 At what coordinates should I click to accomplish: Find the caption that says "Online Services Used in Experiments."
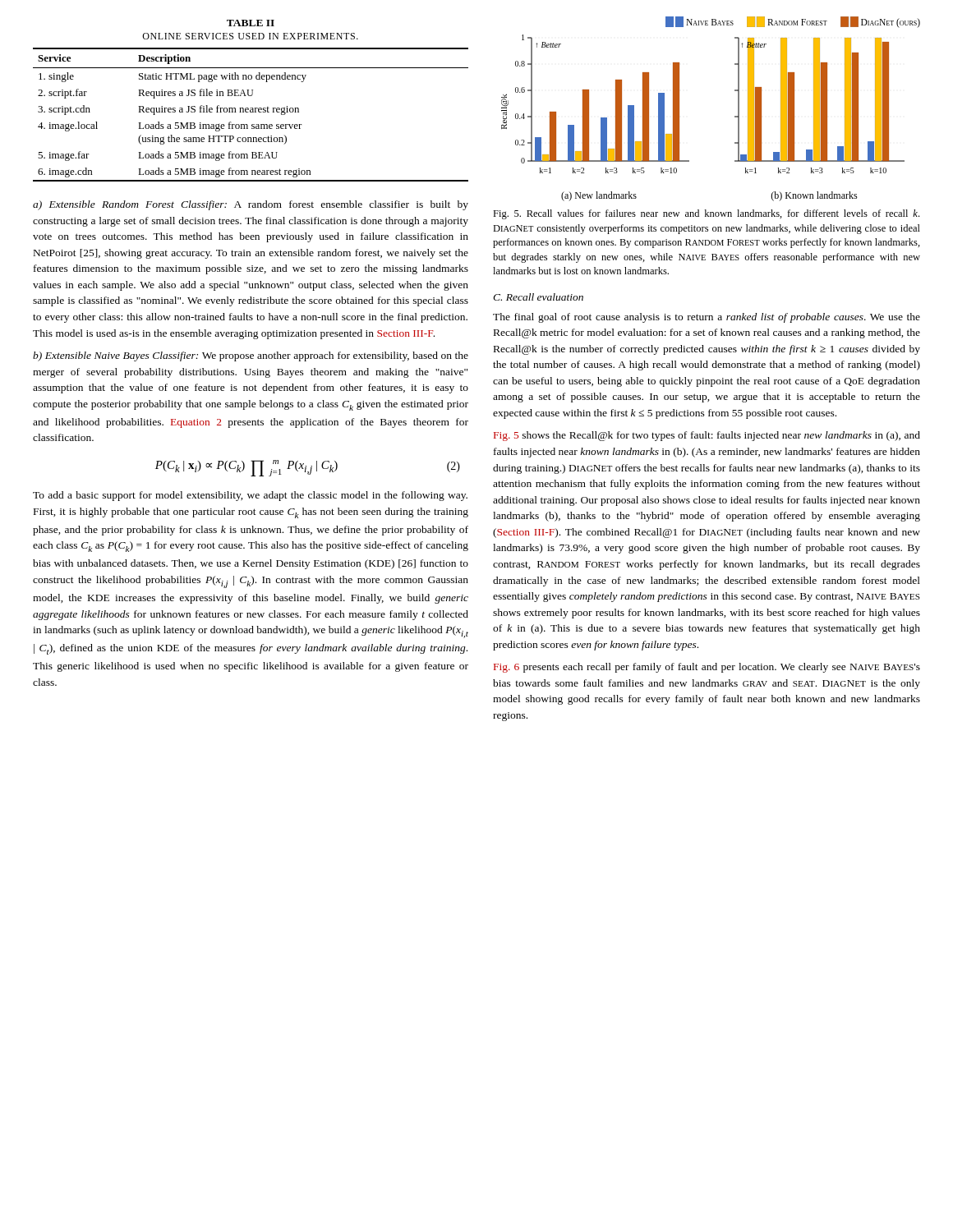tap(251, 36)
